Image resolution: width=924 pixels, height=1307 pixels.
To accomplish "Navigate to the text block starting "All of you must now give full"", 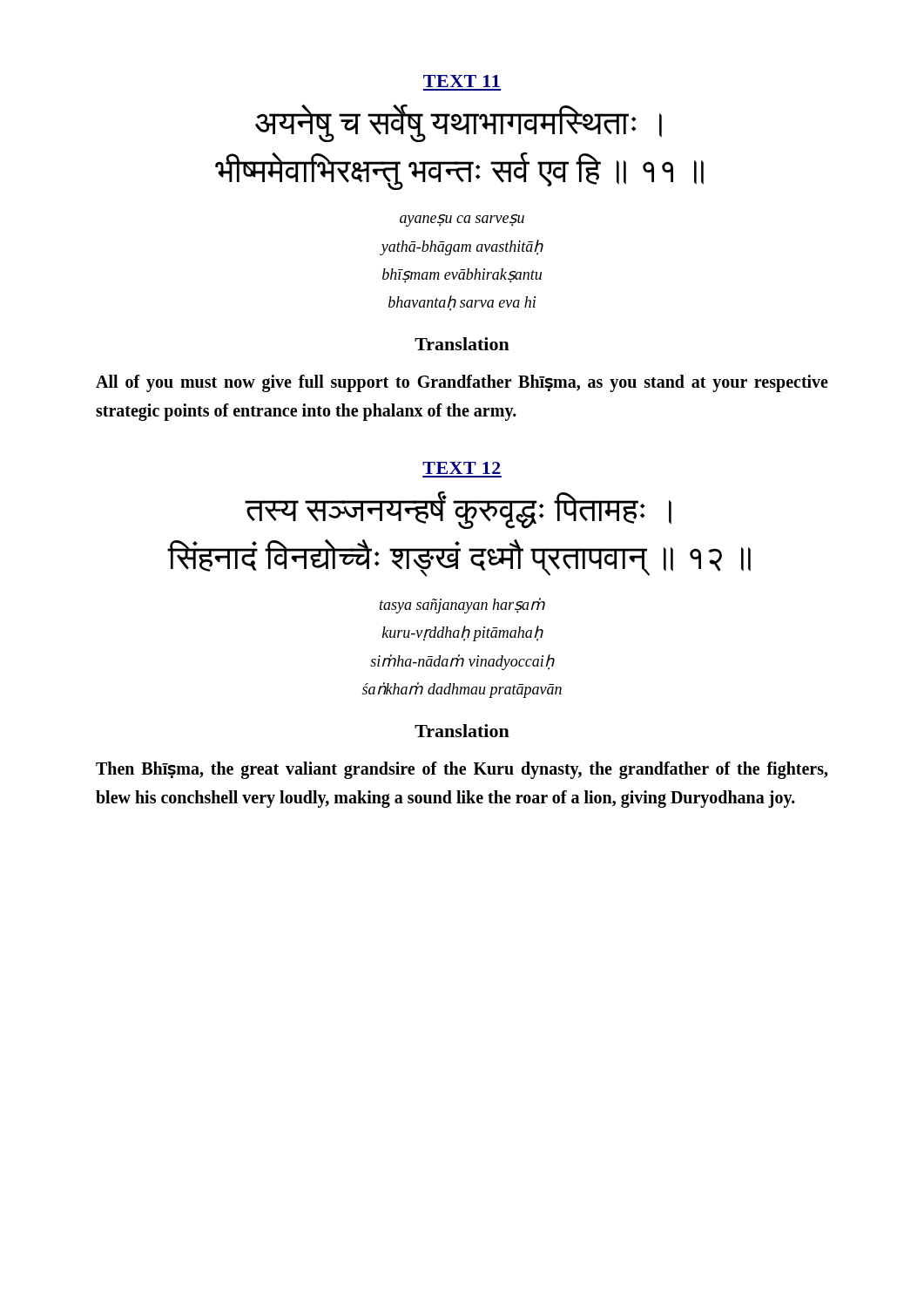I will point(462,396).
